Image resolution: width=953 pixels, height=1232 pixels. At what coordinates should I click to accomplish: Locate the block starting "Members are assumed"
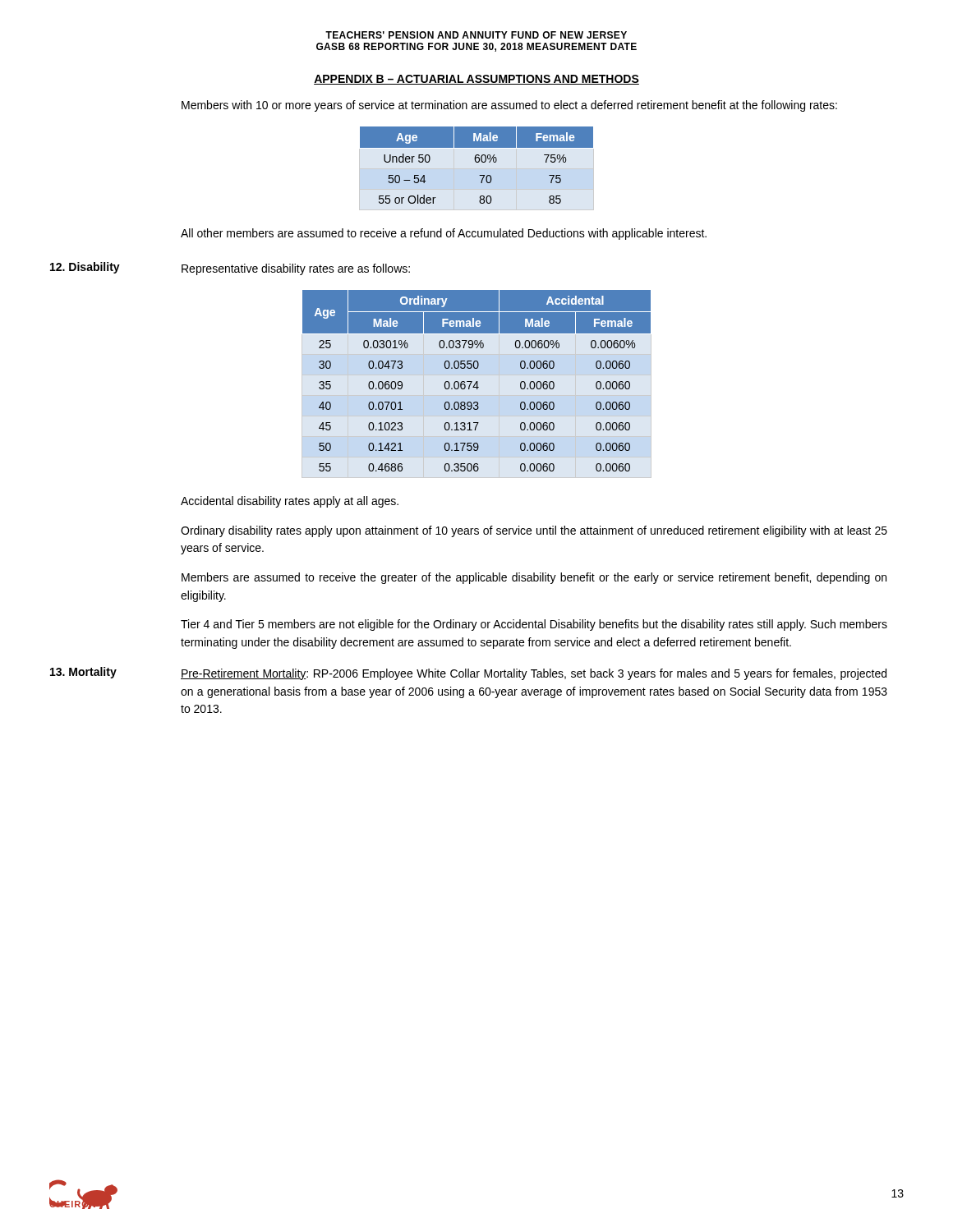[x=534, y=586]
